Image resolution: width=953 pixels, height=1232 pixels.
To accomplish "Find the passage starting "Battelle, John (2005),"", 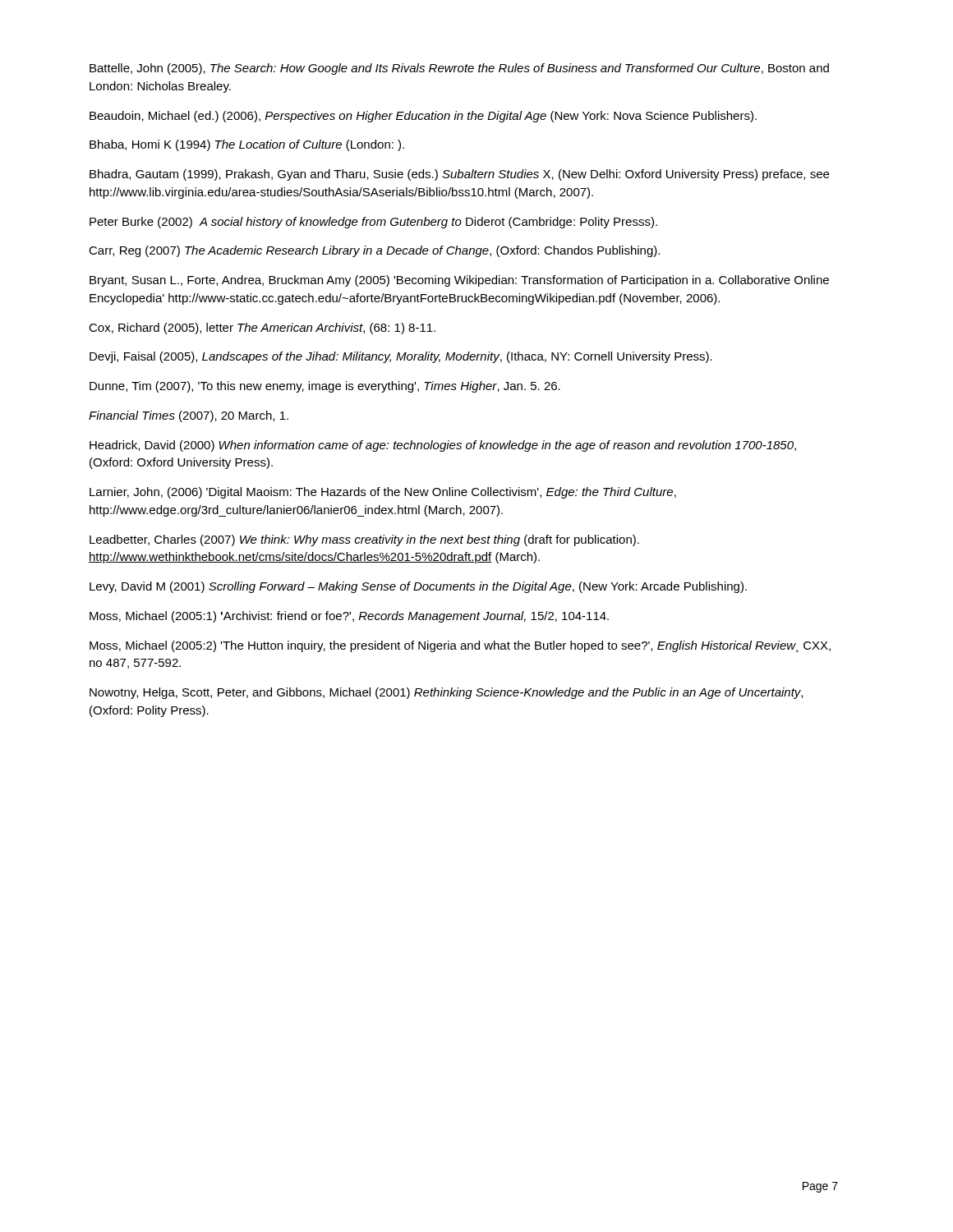I will tap(459, 77).
